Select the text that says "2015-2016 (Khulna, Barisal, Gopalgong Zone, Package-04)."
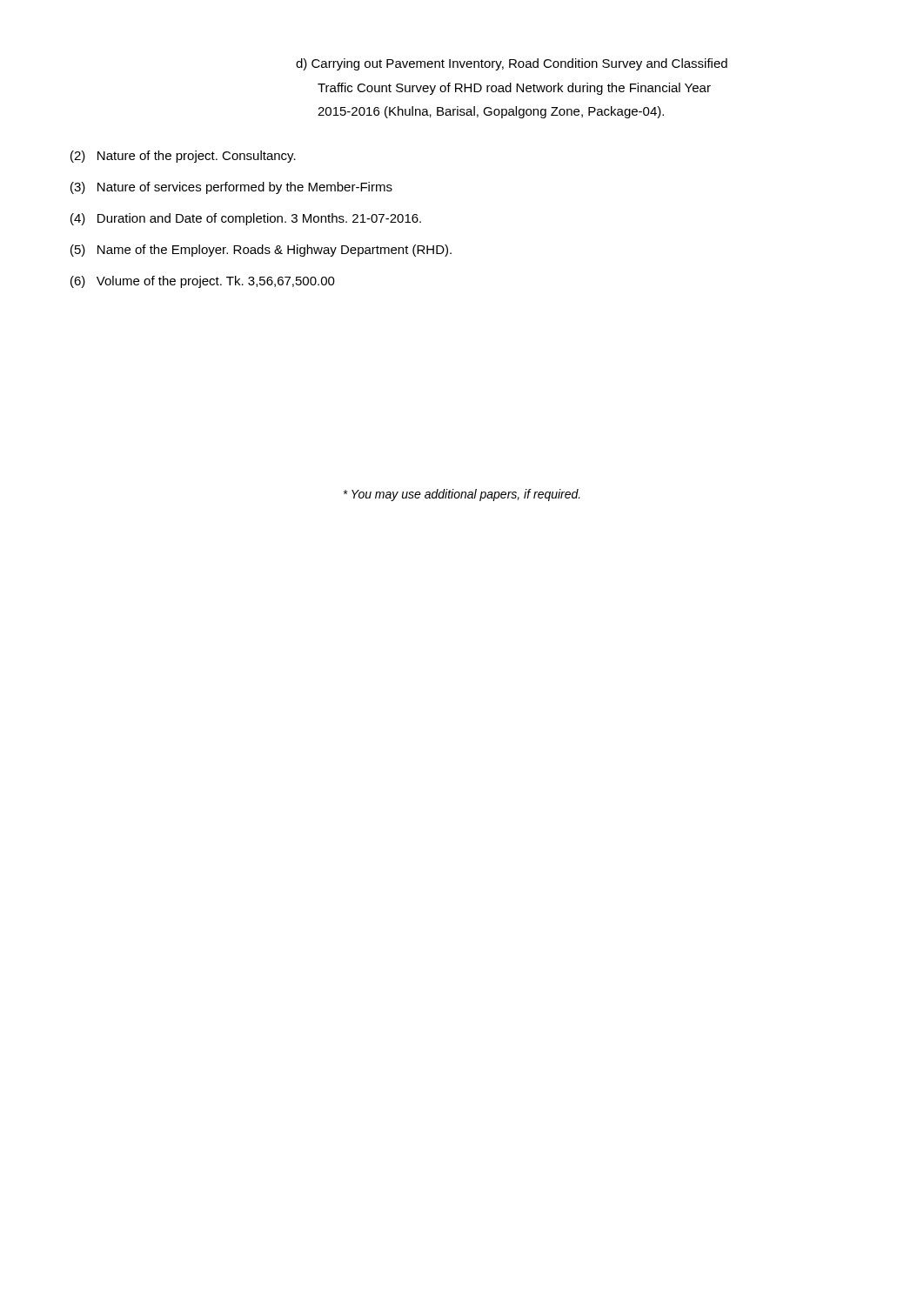924x1305 pixels. click(x=491, y=111)
